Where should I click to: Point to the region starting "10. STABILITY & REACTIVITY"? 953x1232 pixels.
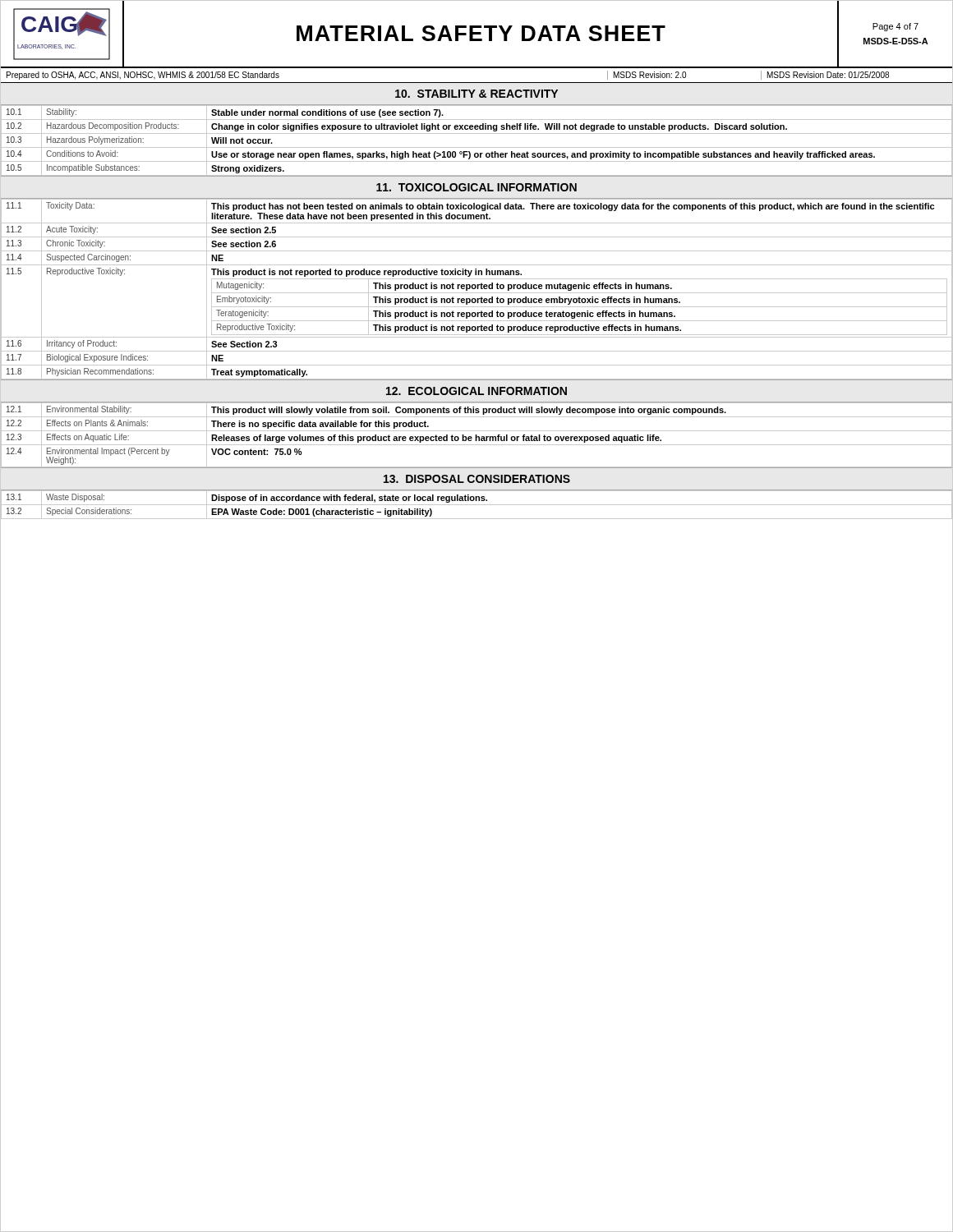[476, 94]
